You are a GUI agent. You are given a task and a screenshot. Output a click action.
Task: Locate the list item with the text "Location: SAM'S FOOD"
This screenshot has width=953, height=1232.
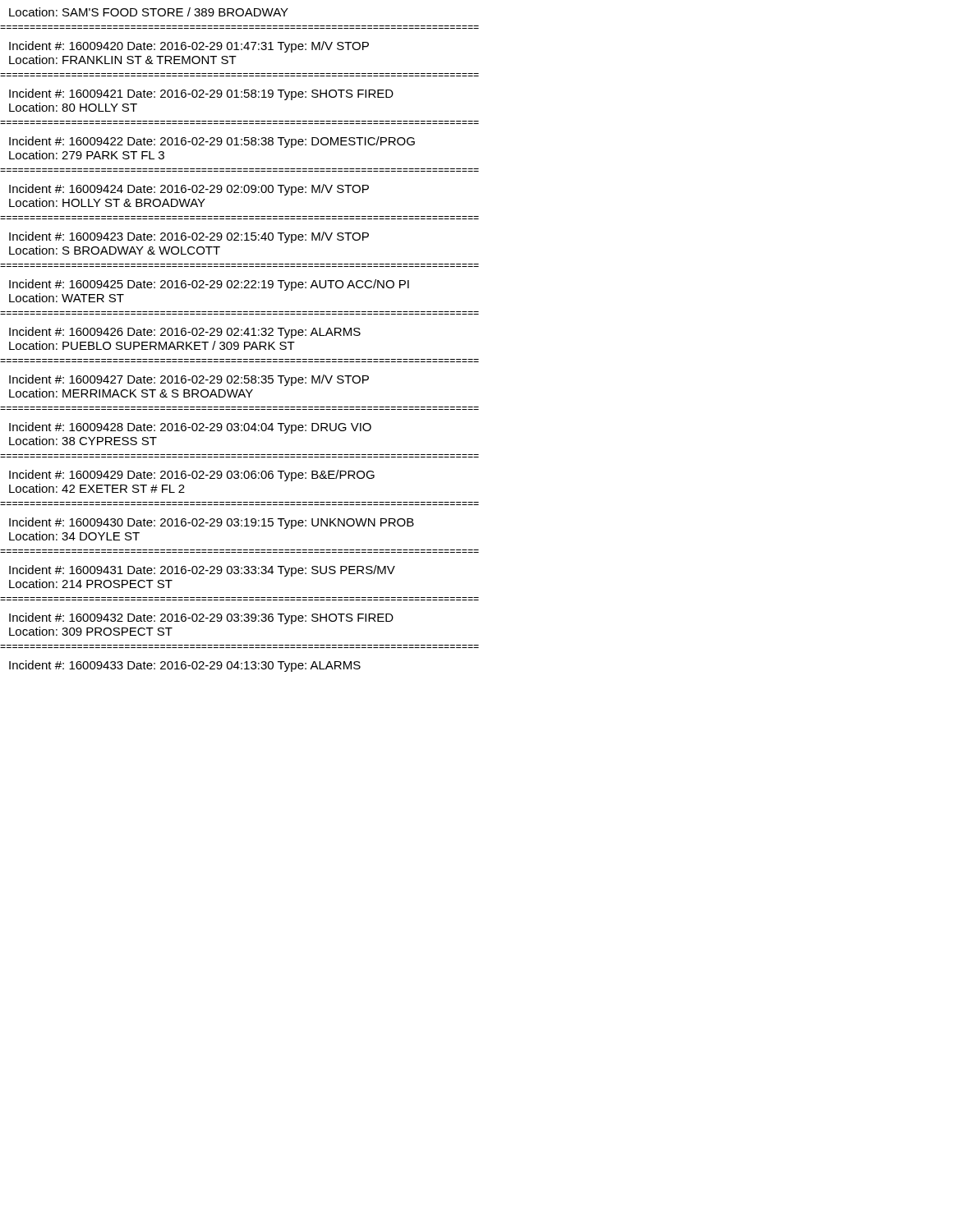[149, 12]
